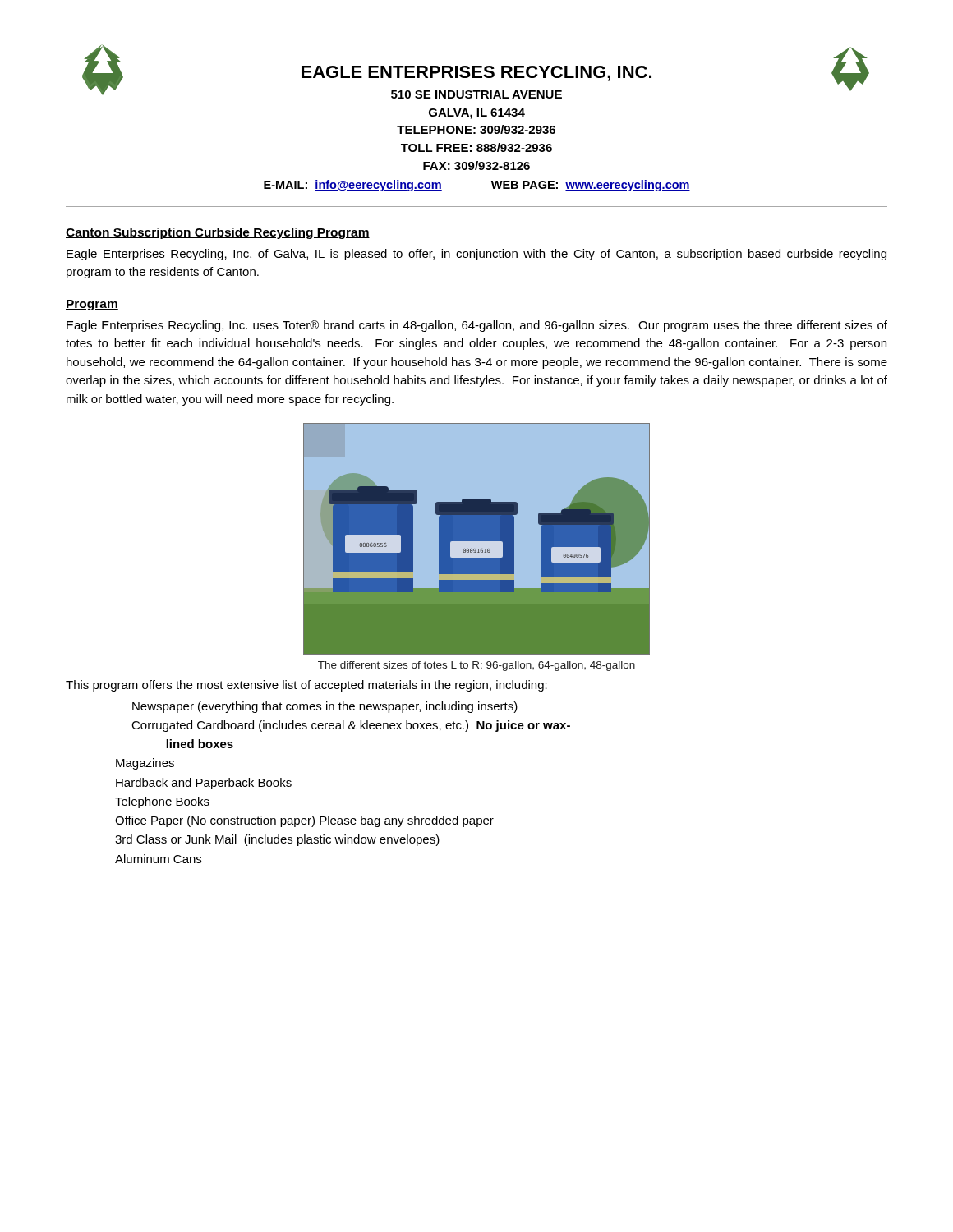Navigate to the block starting "Office Paper (No construction paper) Please"

tap(304, 820)
